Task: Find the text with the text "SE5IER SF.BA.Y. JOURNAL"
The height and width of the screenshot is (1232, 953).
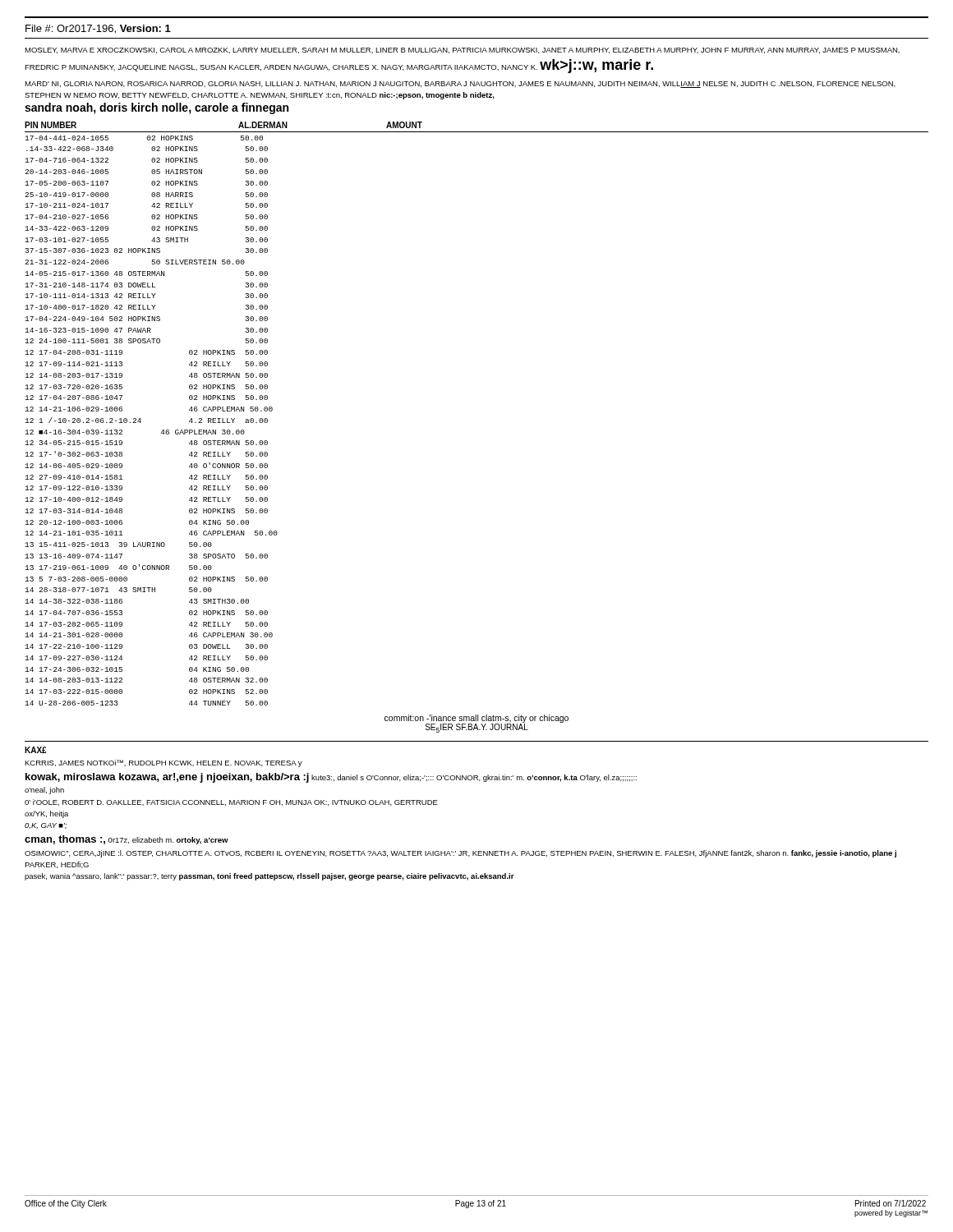Action: [476, 728]
